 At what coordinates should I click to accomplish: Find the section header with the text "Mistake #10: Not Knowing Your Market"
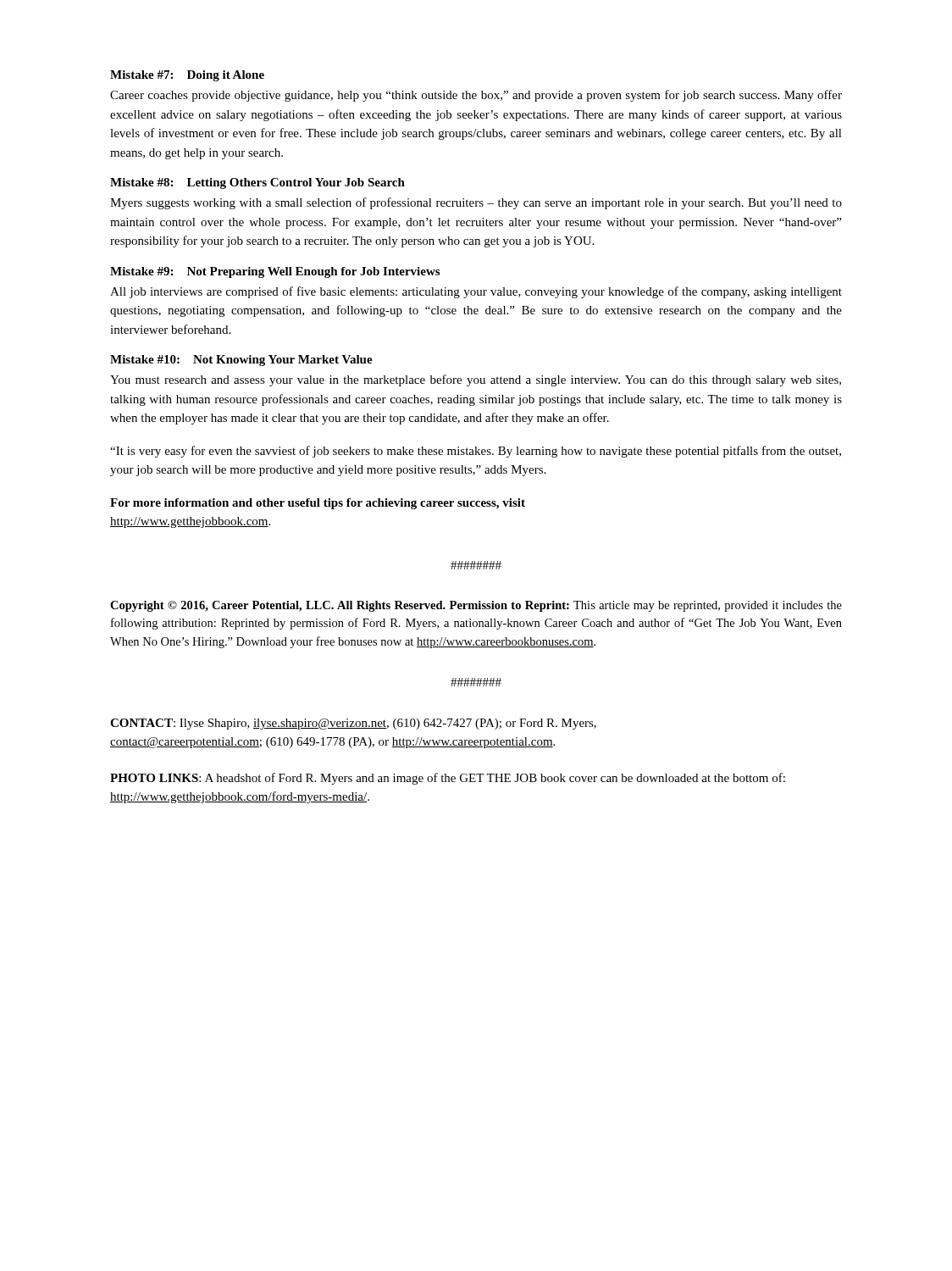(241, 359)
